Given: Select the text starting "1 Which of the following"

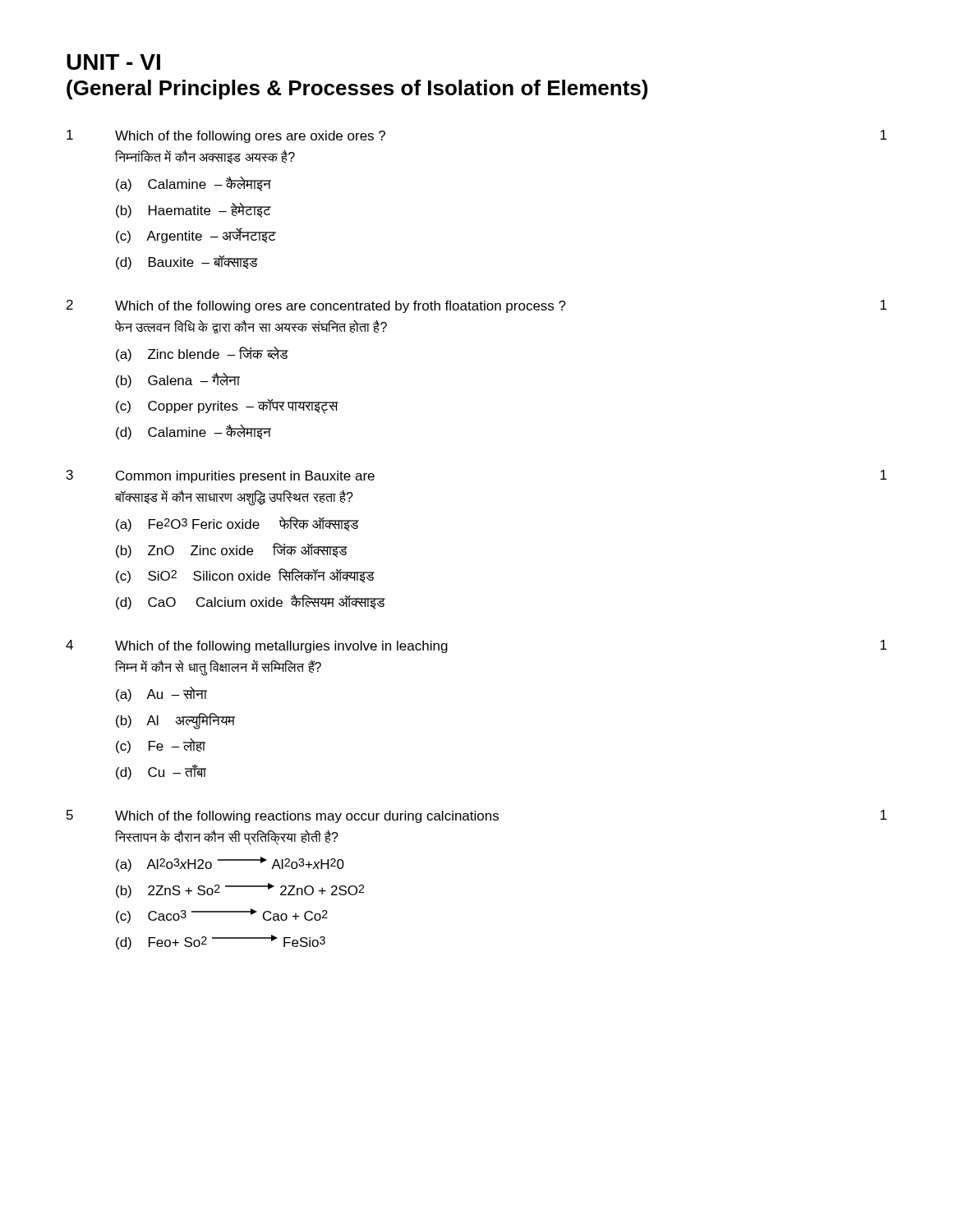Looking at the screenshot, I should click(245, 136).
